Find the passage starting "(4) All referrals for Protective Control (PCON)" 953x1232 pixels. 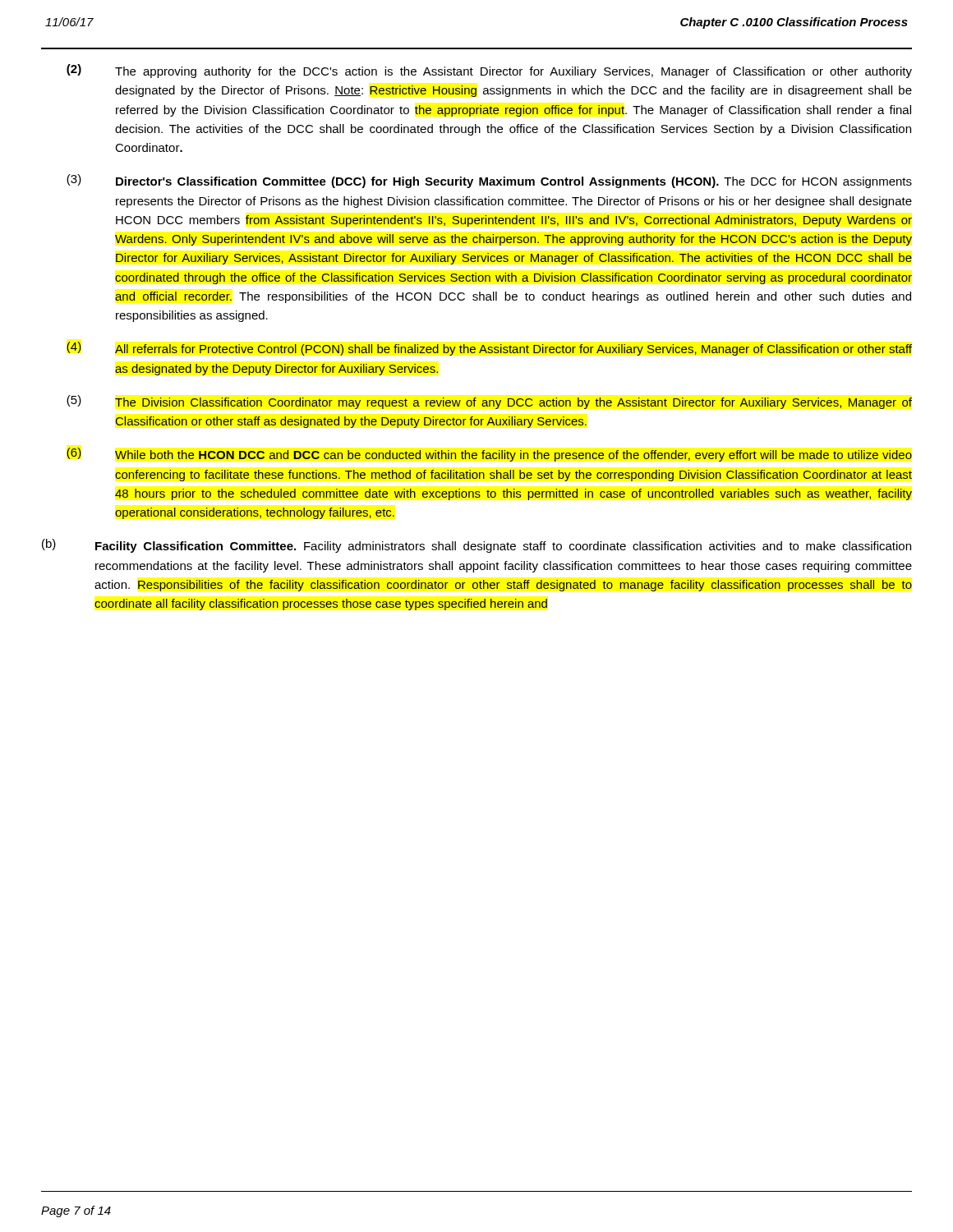476,359
